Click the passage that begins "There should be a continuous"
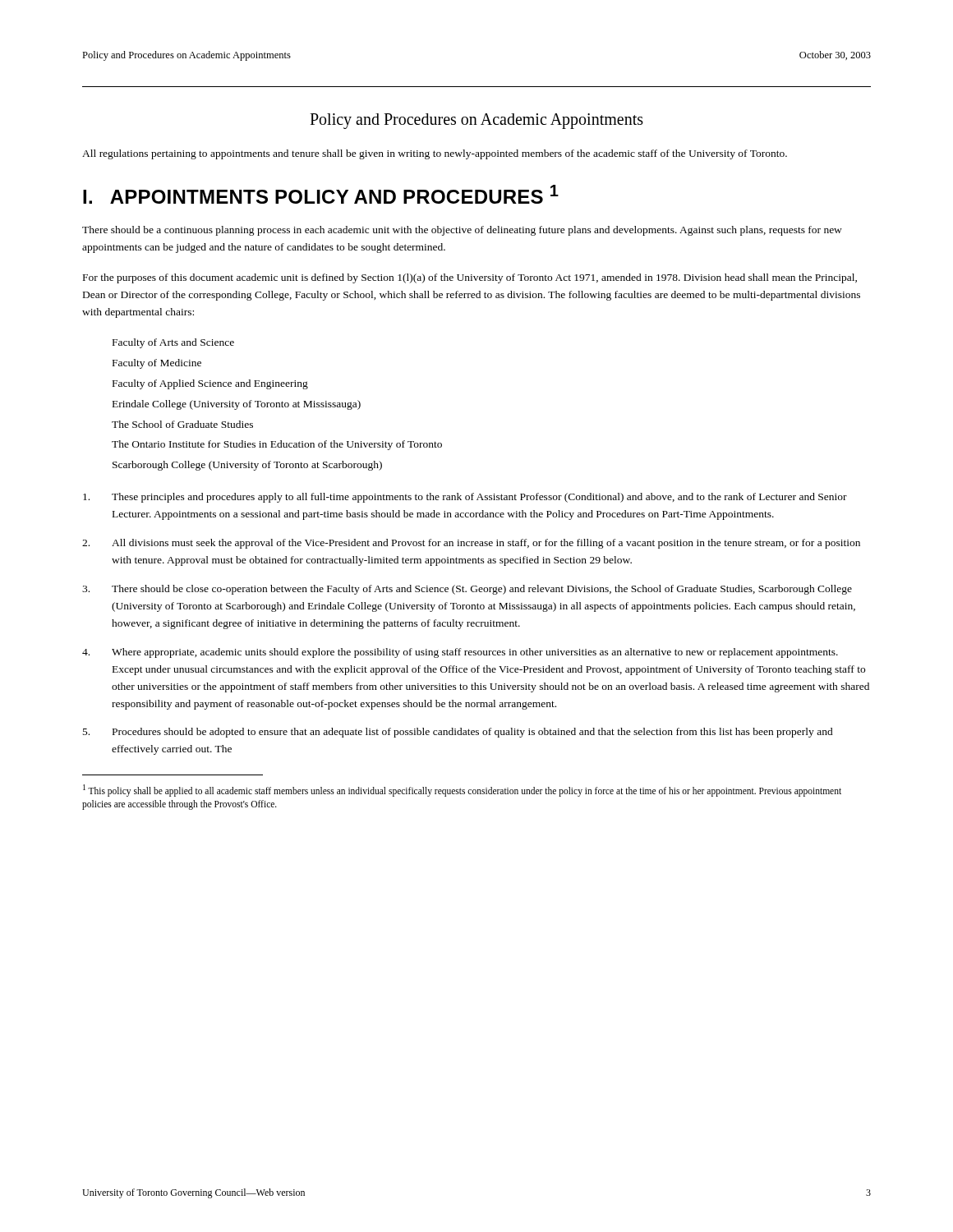This screenshot has height=1232, width=953. [462, 238]
